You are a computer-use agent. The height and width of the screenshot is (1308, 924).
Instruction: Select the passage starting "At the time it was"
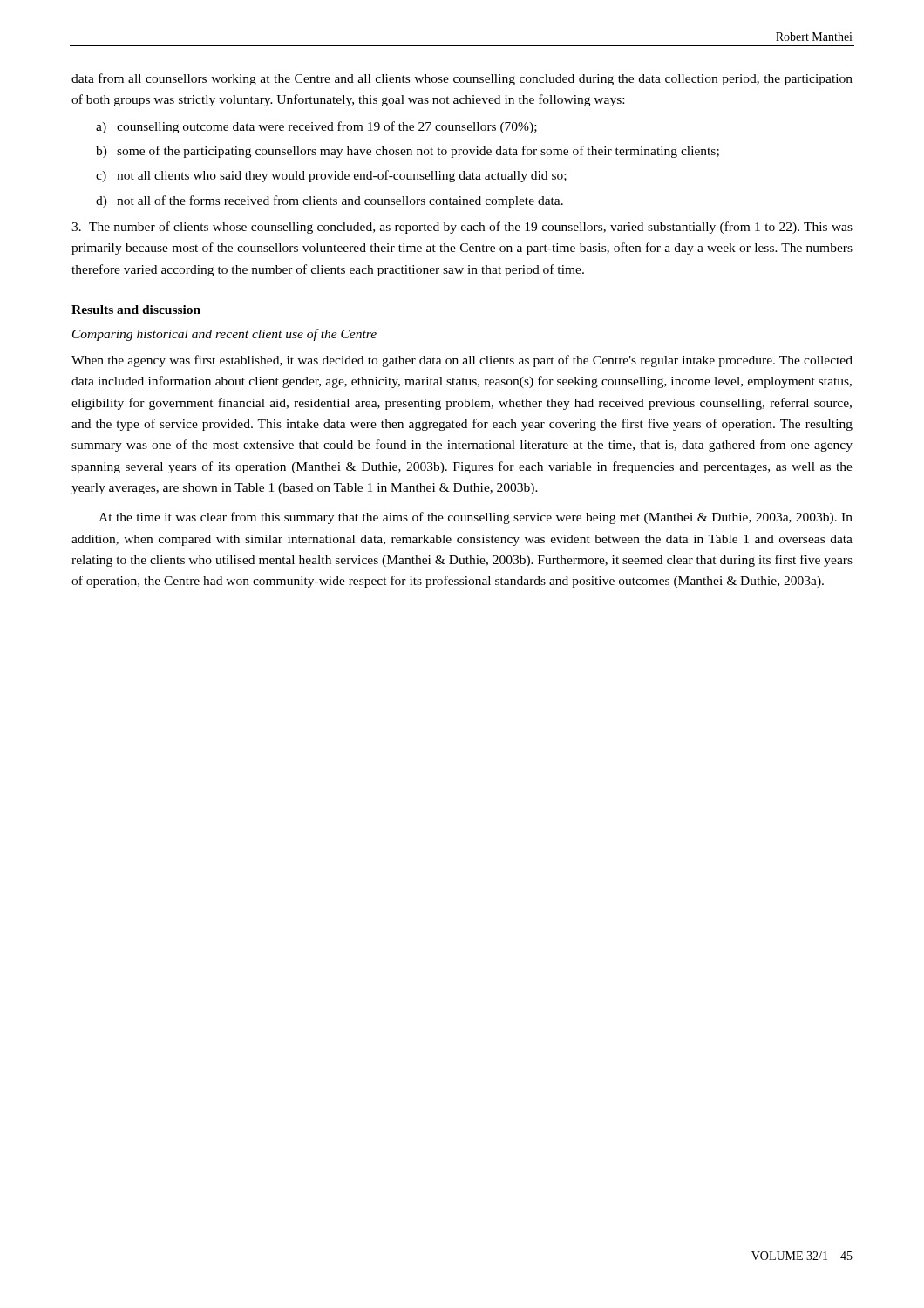pyautogui.click(x=462, y=549)
